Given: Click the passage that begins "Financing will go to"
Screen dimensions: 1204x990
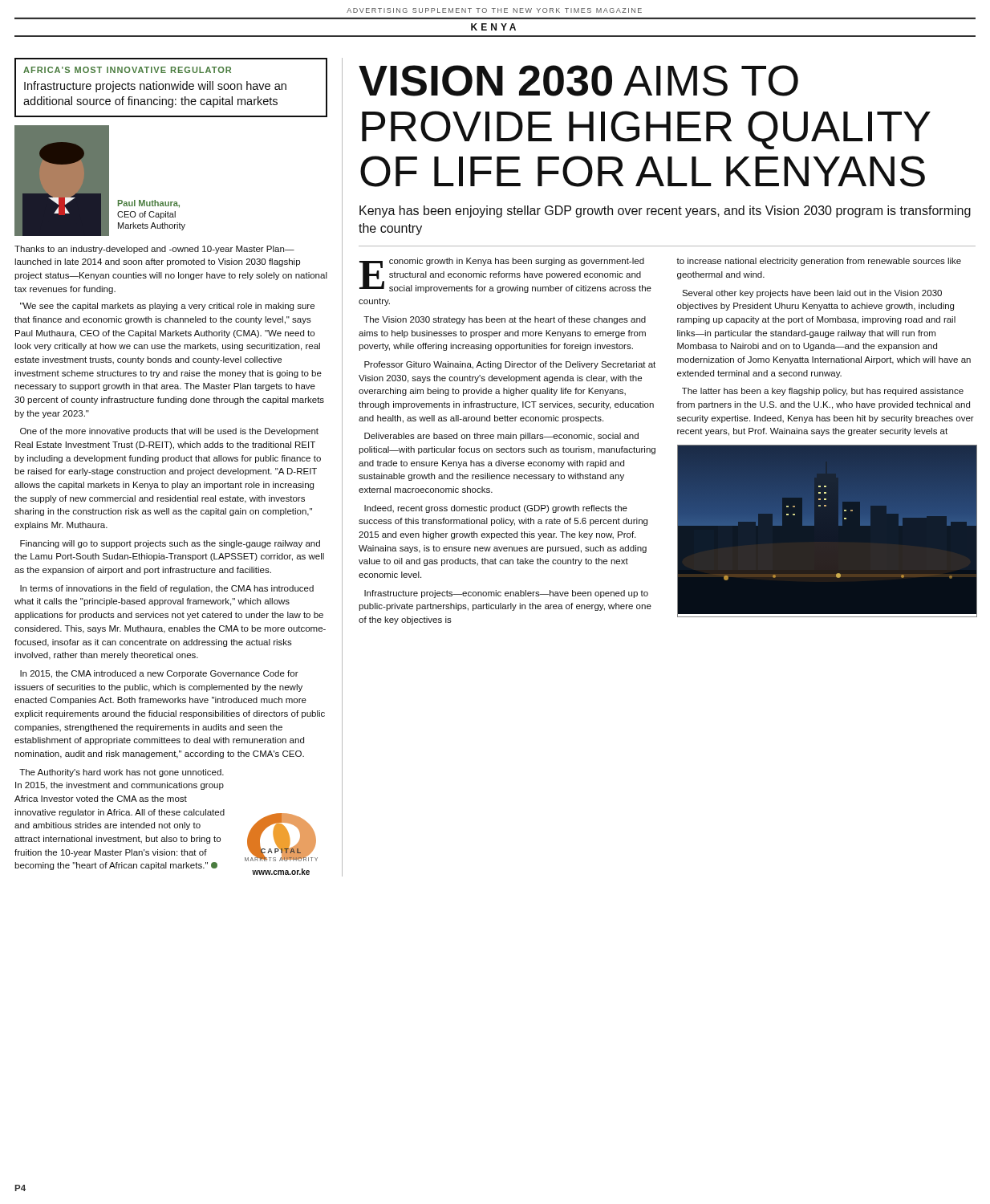Looking at the screenshot, I should [x=171, y=557].
